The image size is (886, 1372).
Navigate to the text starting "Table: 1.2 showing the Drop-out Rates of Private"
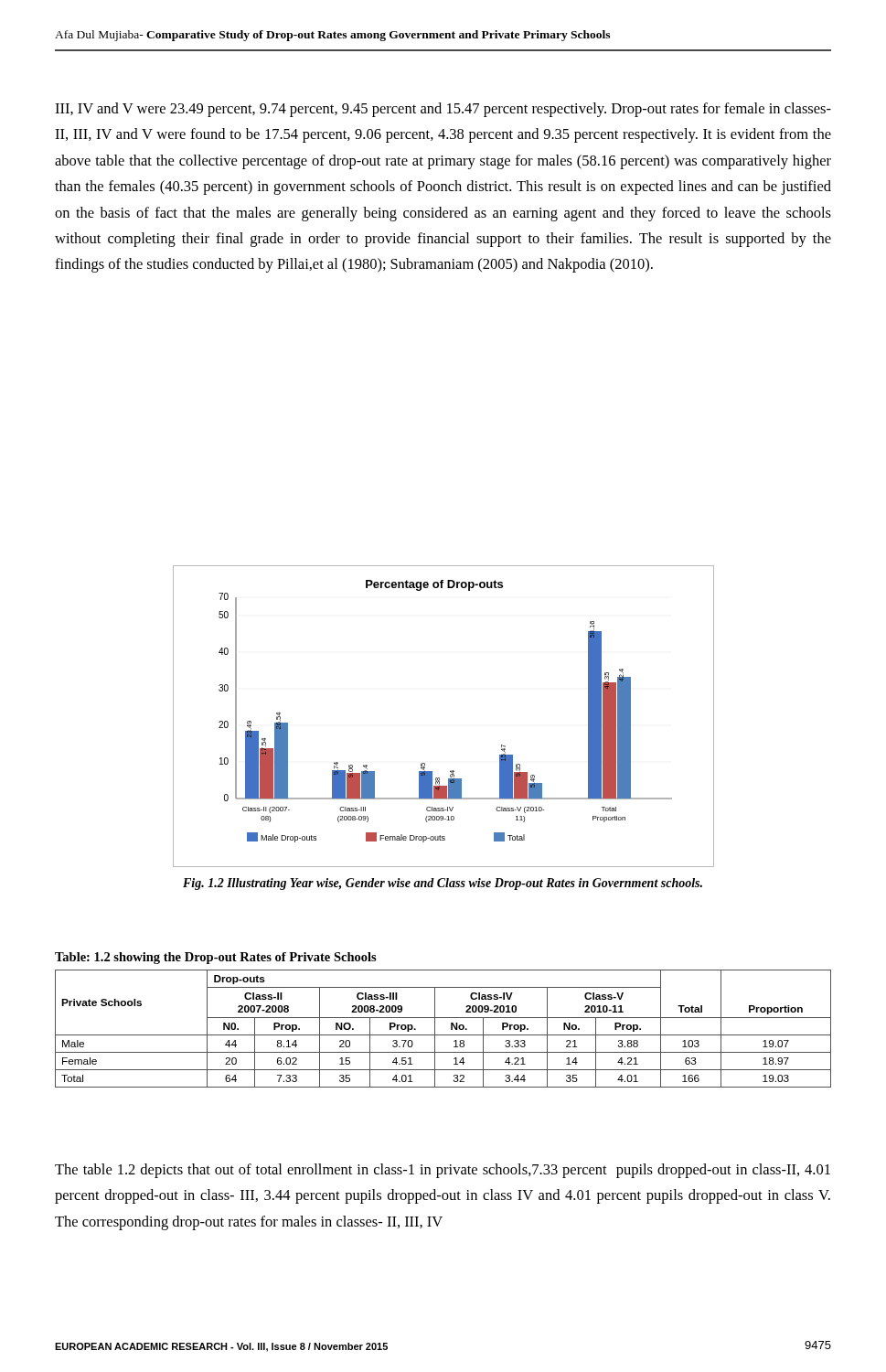[216, 957]
